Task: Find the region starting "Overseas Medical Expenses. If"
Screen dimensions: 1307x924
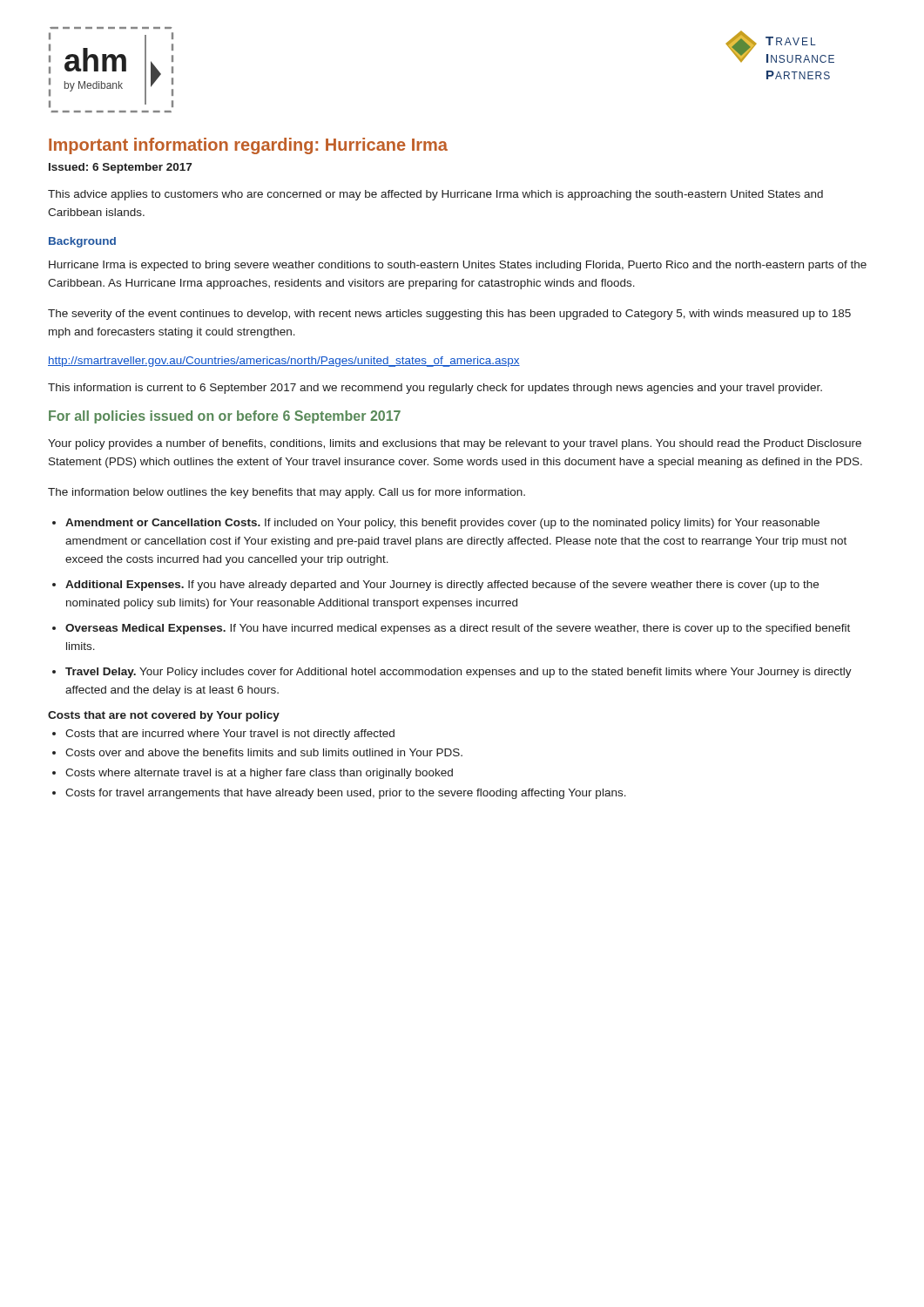Action: coord(458,637)
